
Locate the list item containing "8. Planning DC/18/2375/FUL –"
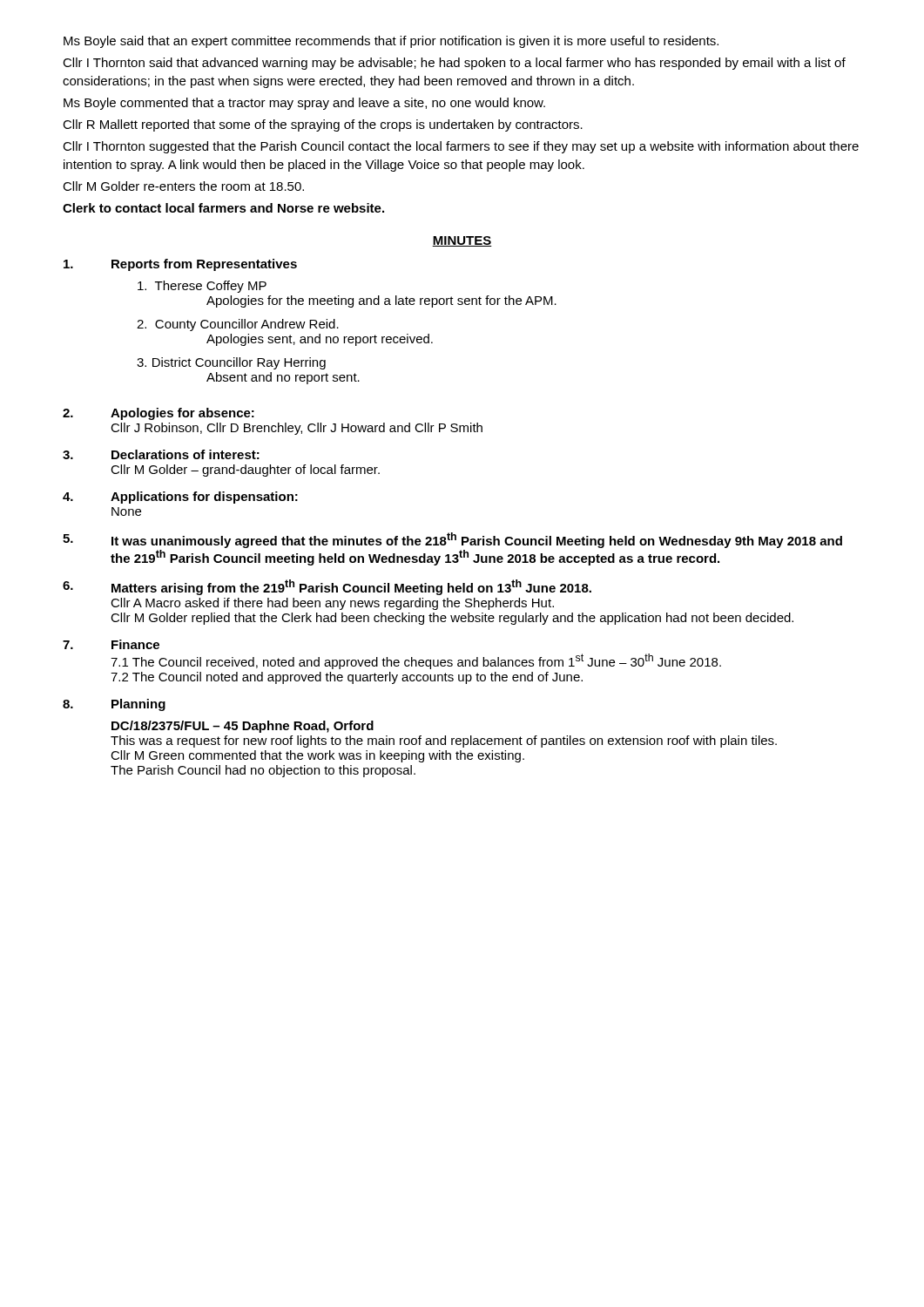coord(462,737)
